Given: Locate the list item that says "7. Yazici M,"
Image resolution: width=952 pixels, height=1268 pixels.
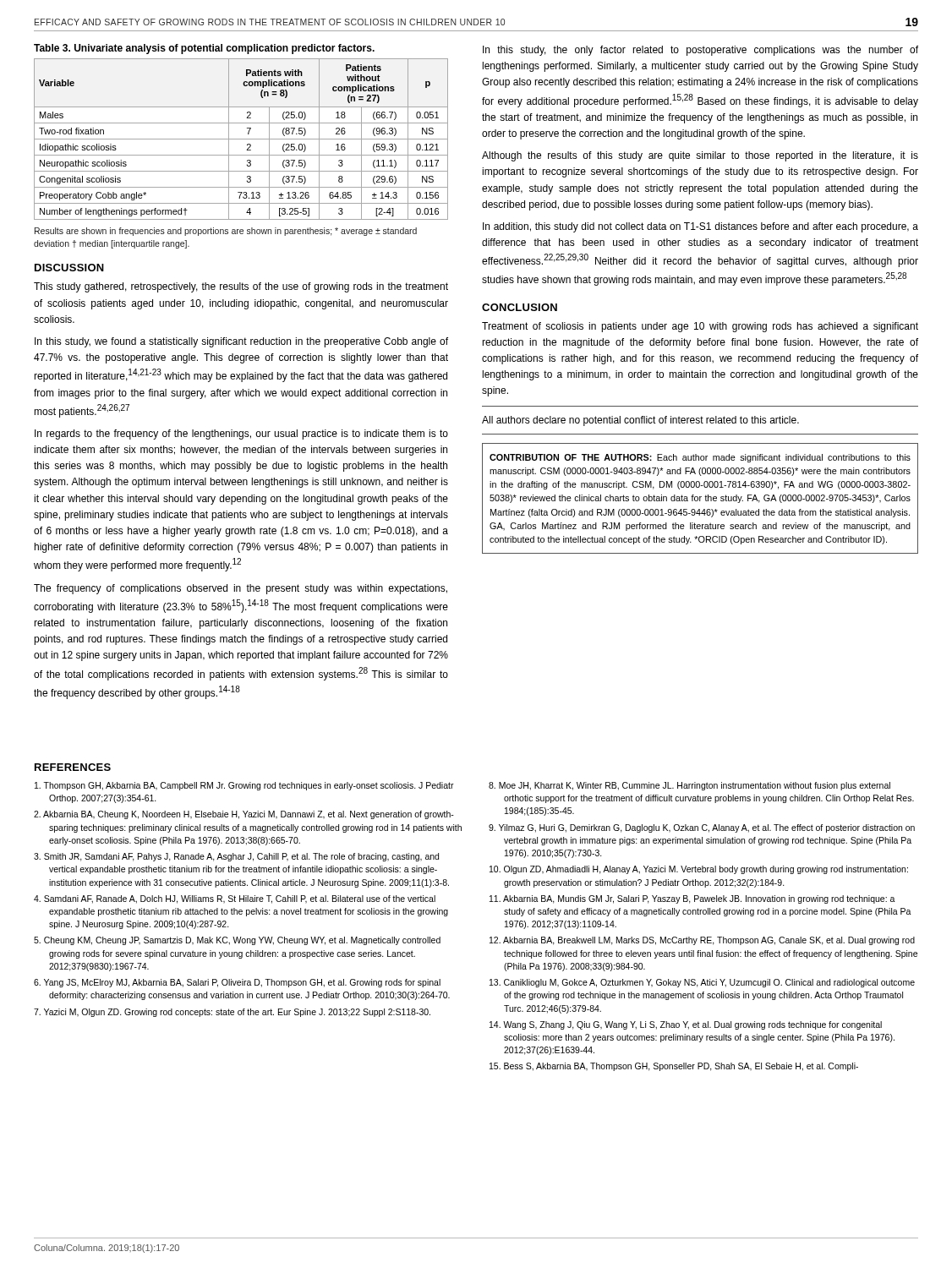Looking at the screenshot, I should [233, 1011].
